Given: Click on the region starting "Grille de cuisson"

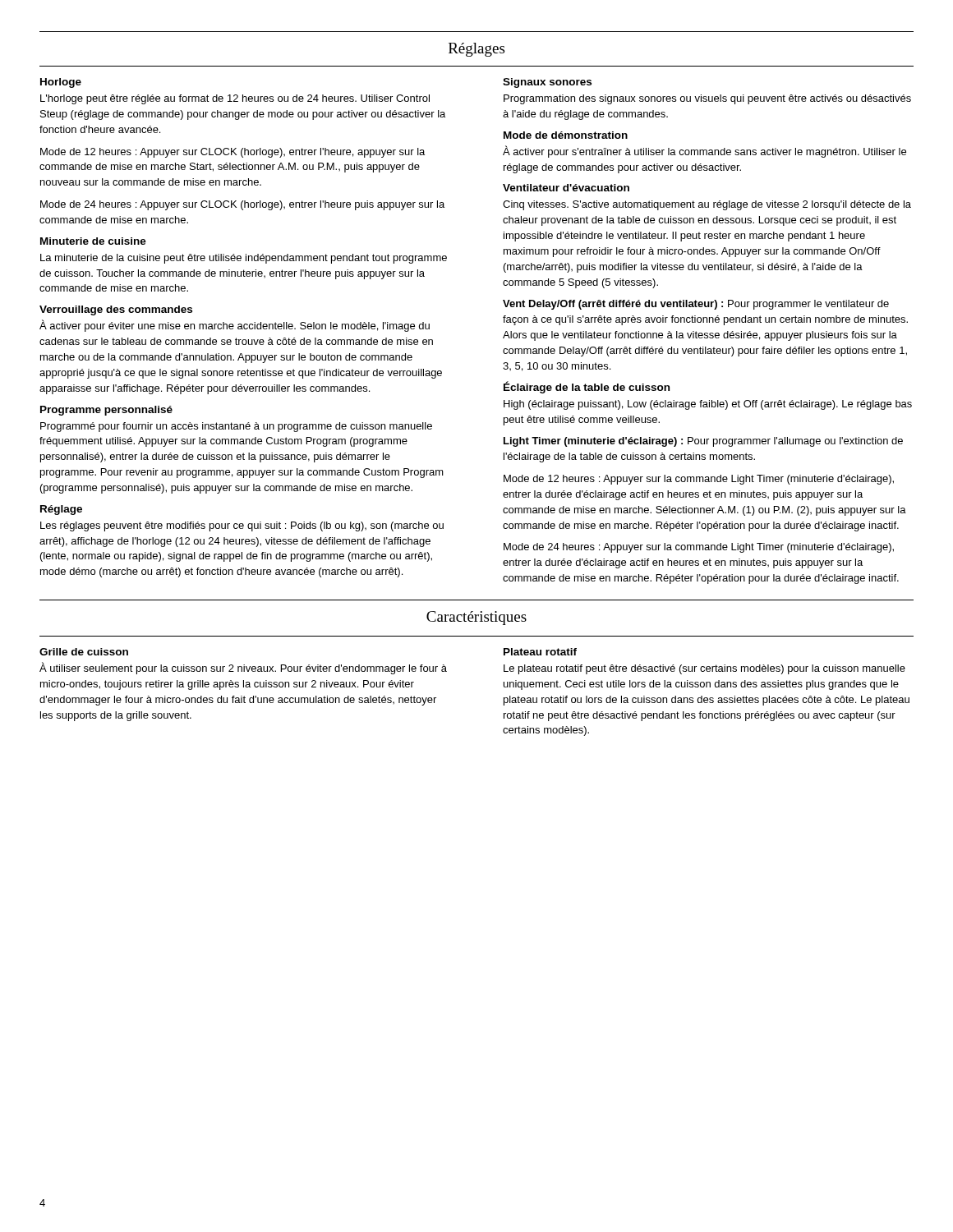Looking at the screenshot, I should click(84, 652).
